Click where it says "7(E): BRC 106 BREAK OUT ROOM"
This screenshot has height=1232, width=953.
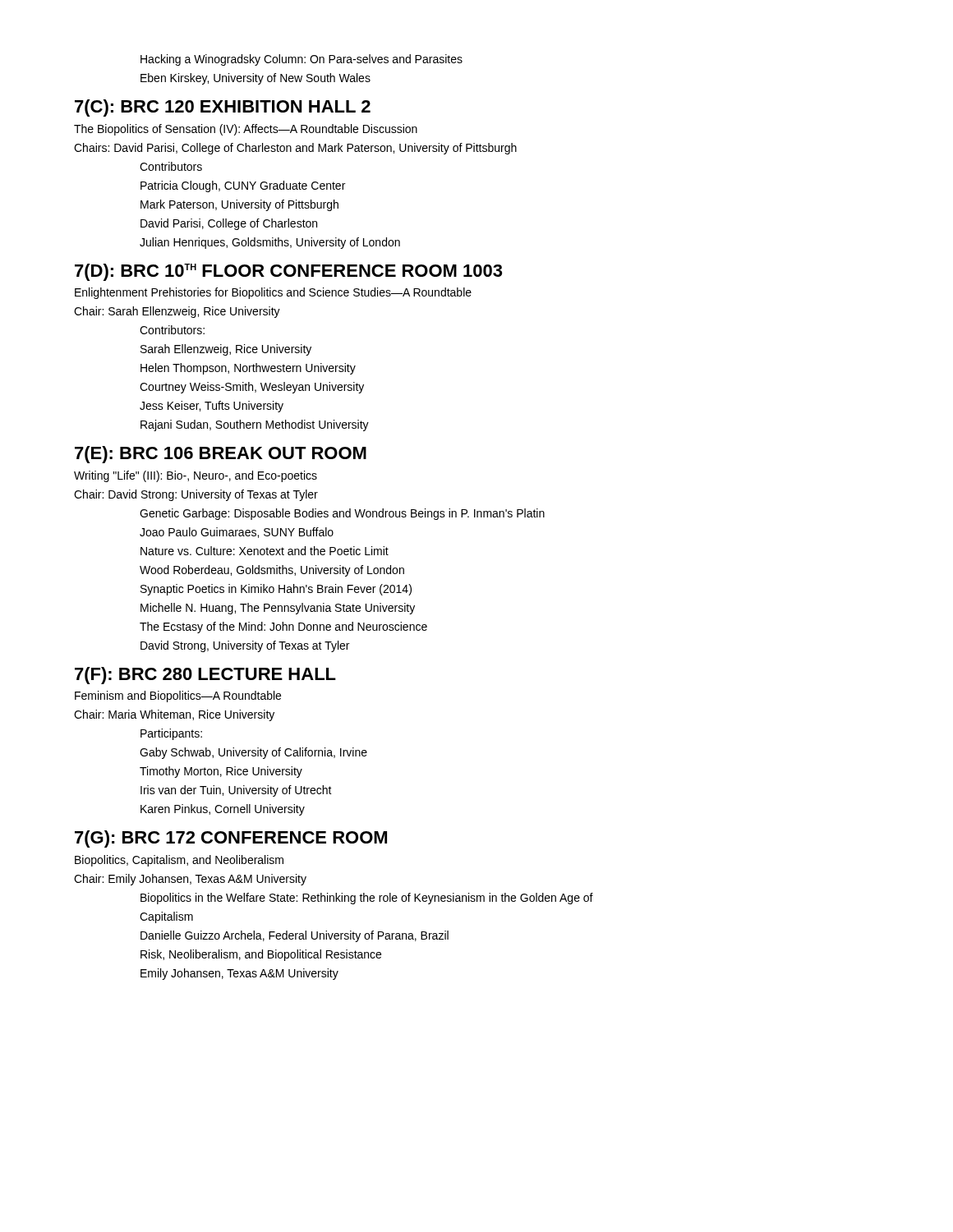[x=221, y=453]
